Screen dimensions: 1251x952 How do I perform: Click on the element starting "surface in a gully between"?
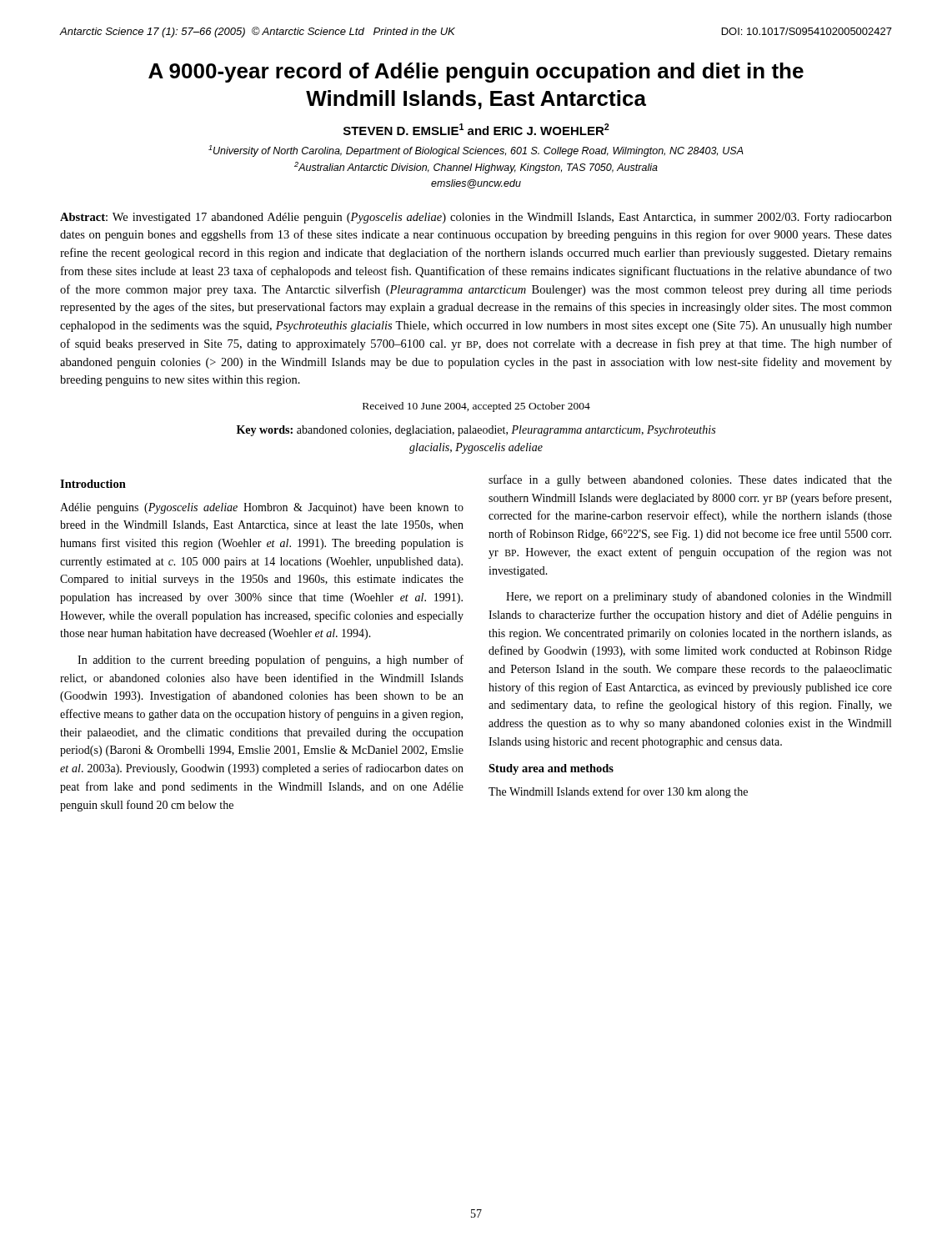point(690,611)
